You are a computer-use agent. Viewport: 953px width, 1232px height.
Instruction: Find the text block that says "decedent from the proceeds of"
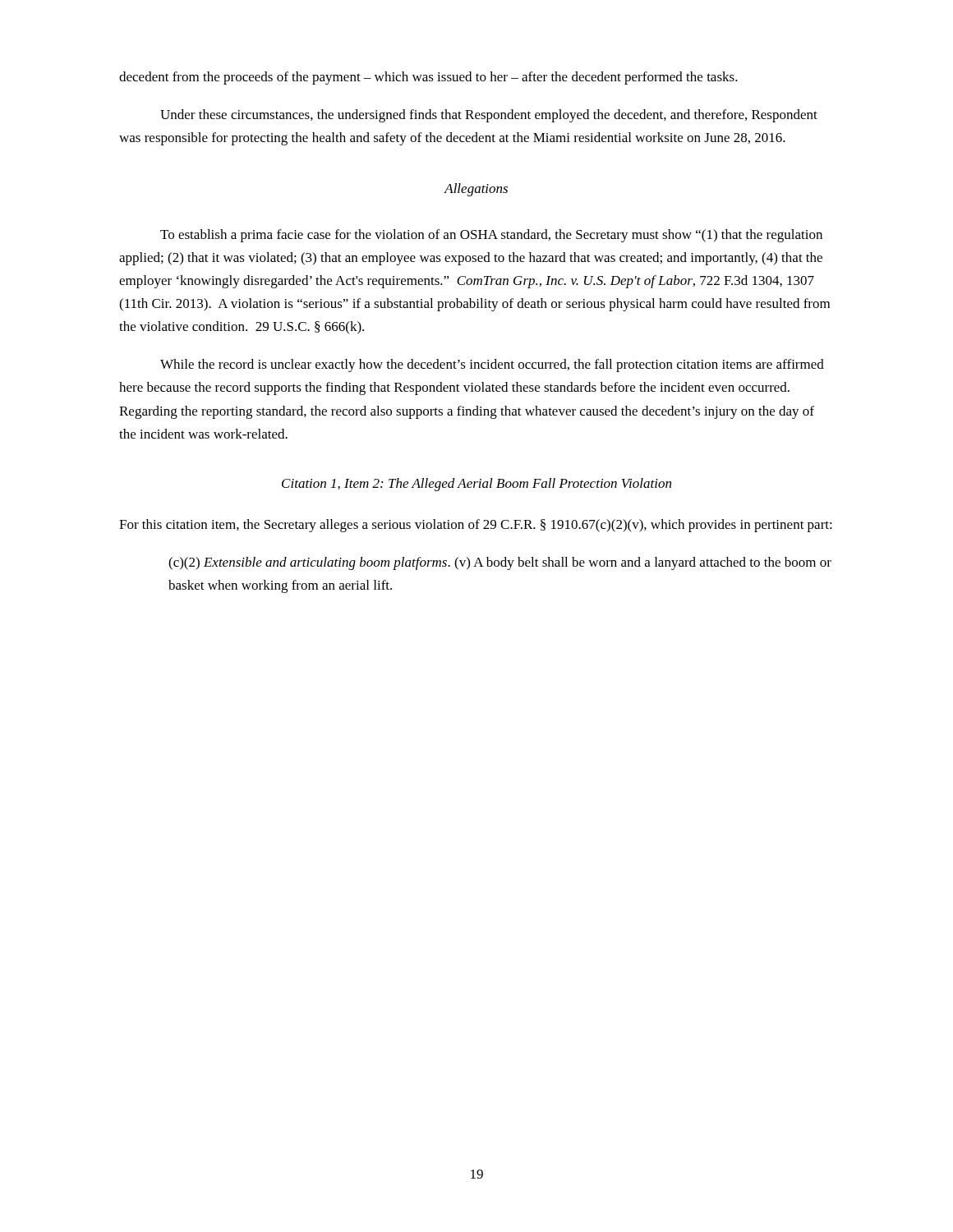pyautogui.click(x=476, y=77)
